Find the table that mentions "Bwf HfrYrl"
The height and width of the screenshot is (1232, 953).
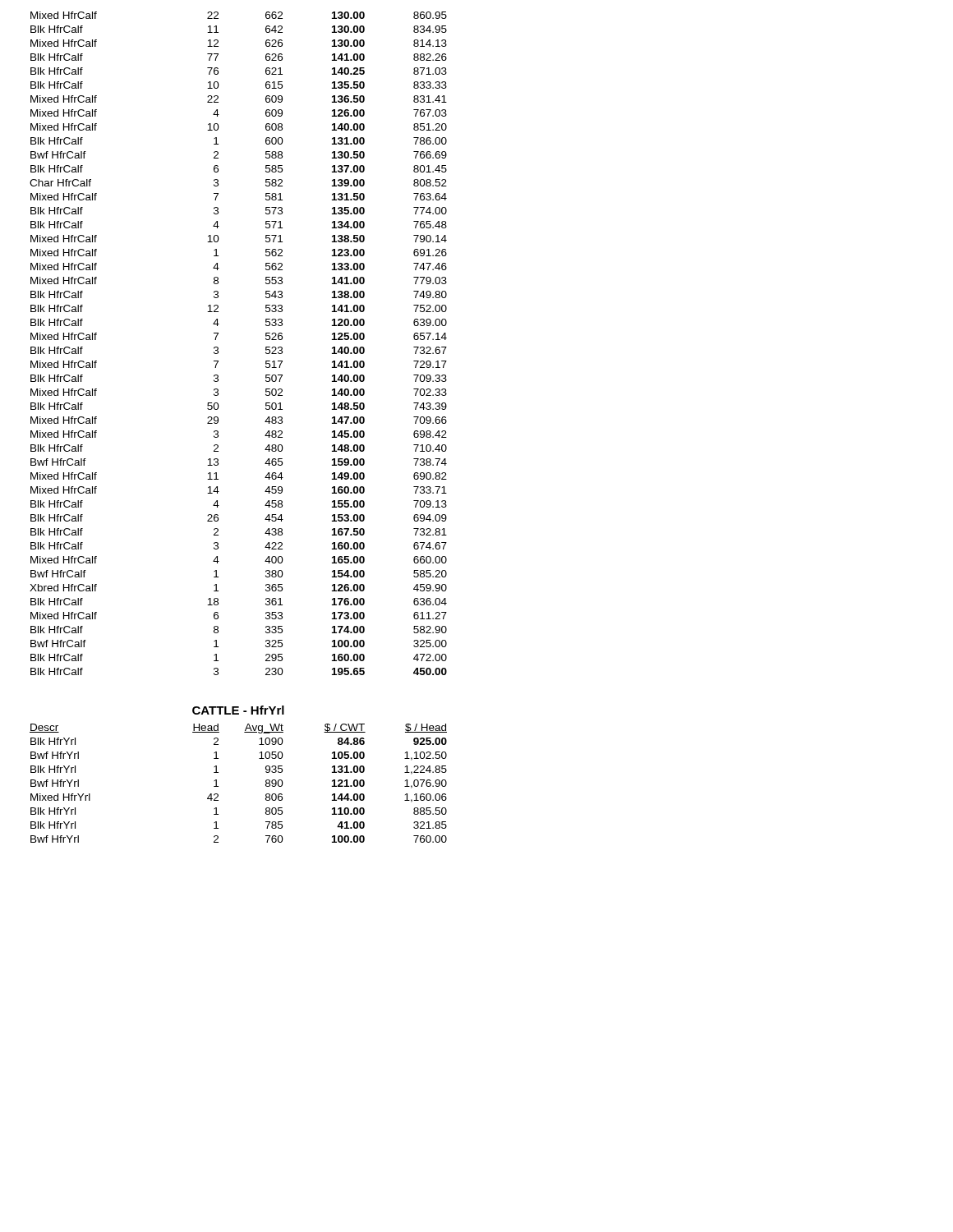pos(238,783)
